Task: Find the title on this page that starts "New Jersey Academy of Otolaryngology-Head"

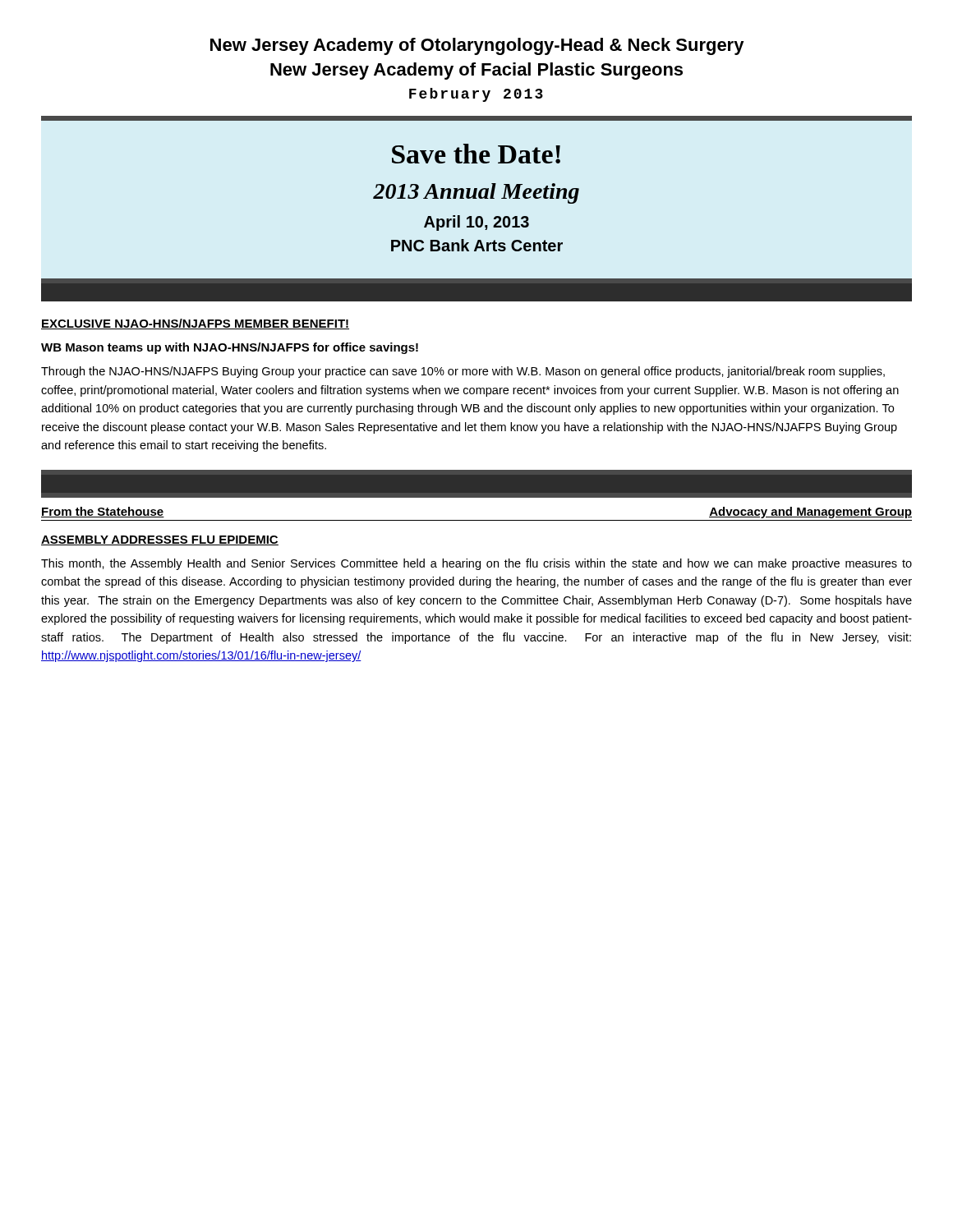Action: 476,57
